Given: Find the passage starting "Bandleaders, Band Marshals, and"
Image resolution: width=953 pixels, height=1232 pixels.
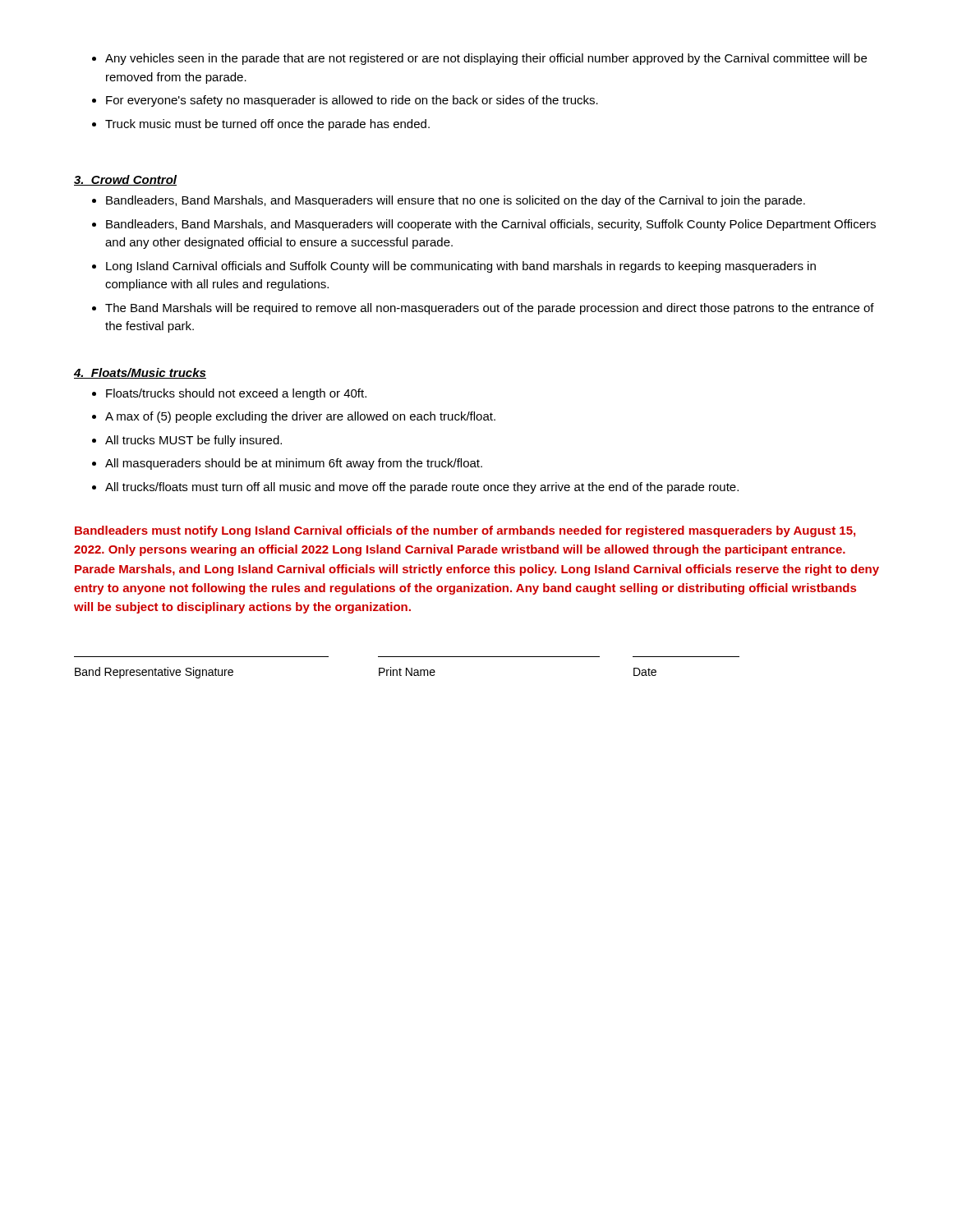Looking at the screenshot, I should (481, 263).
